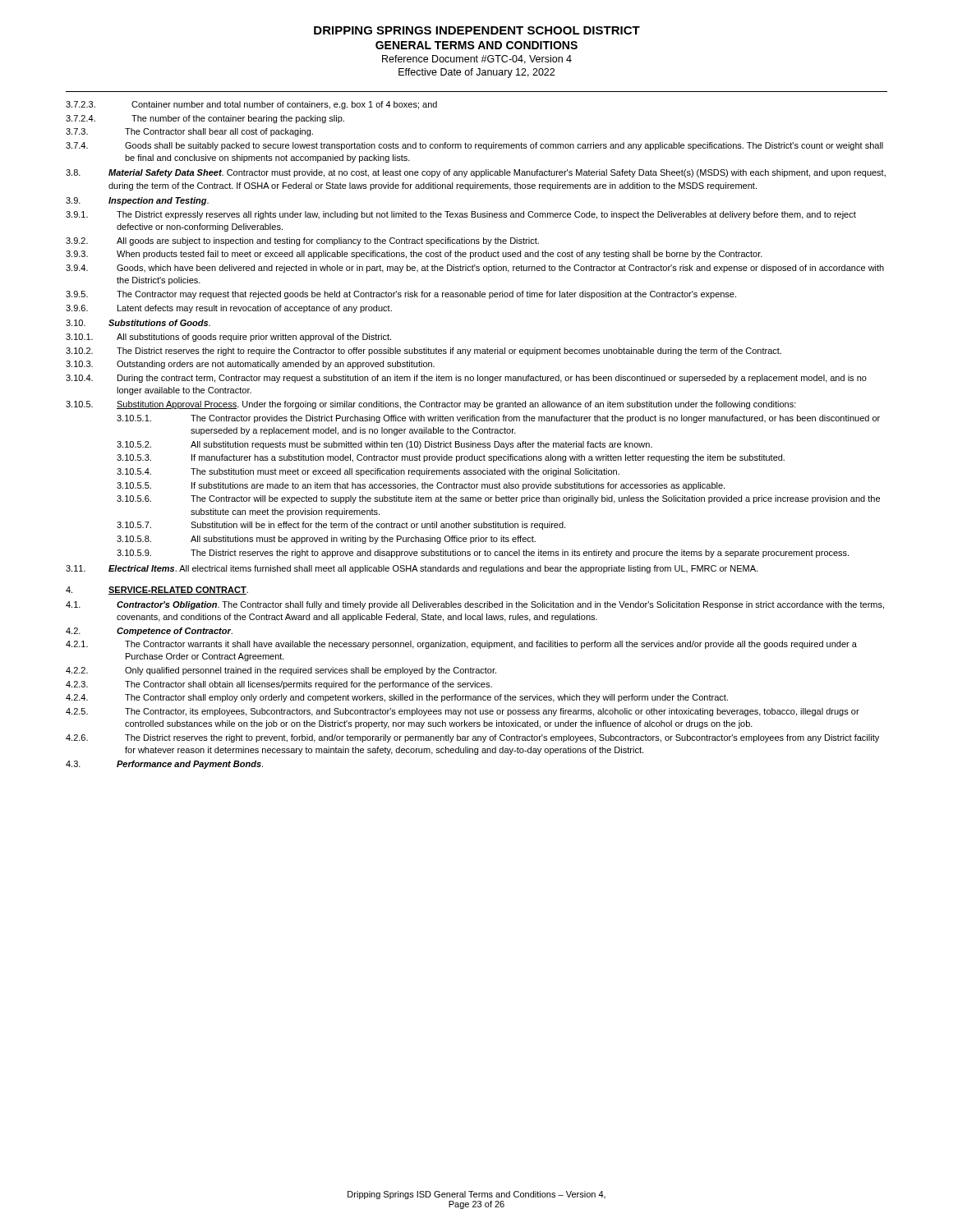Find the block on this page that starts "3.11. Electrical Items. All"
The width and height of the screenshot is (953, 1232).
[x=476, y=569]
